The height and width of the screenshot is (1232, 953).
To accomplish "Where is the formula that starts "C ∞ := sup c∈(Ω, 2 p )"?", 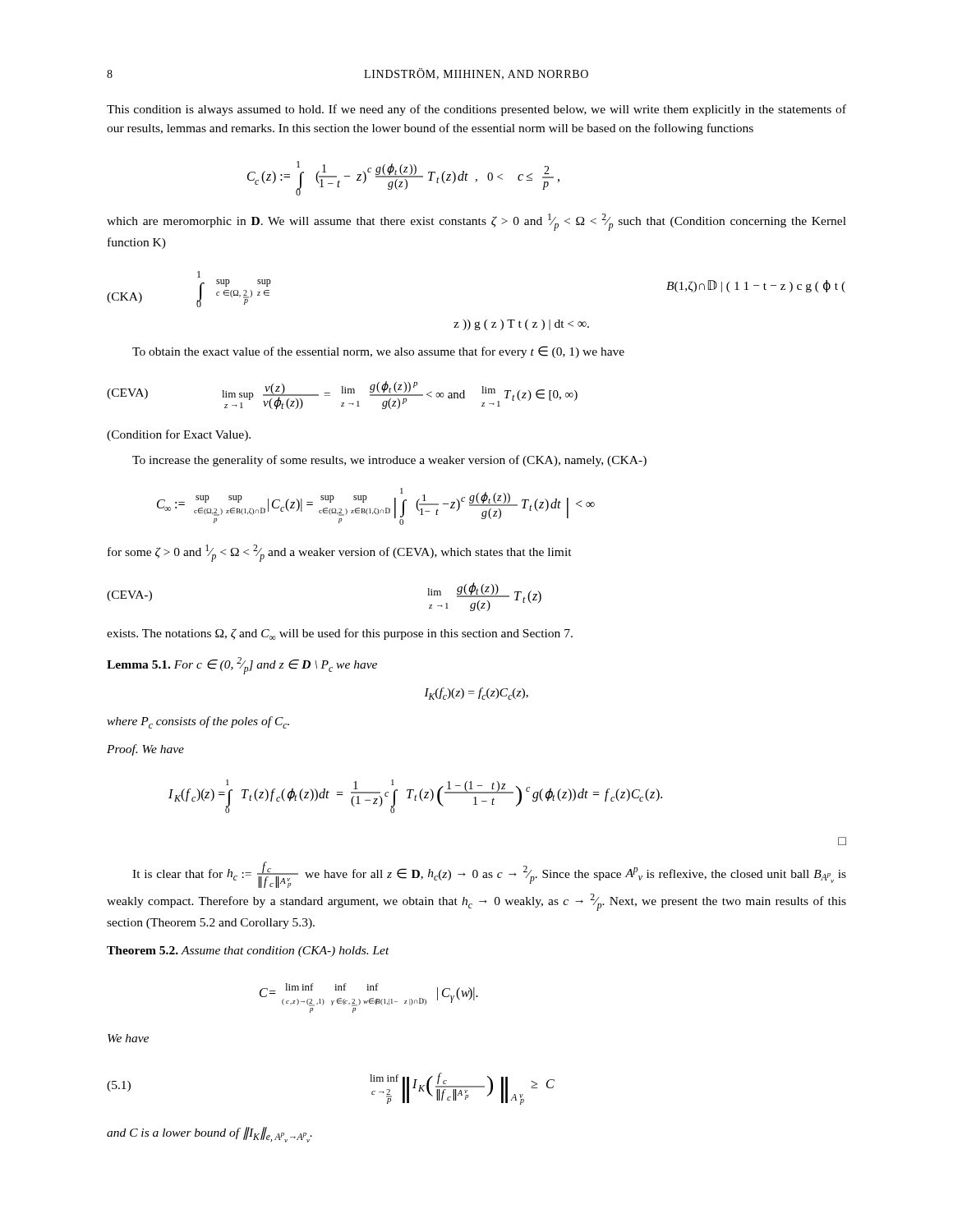I will point(476,505).
